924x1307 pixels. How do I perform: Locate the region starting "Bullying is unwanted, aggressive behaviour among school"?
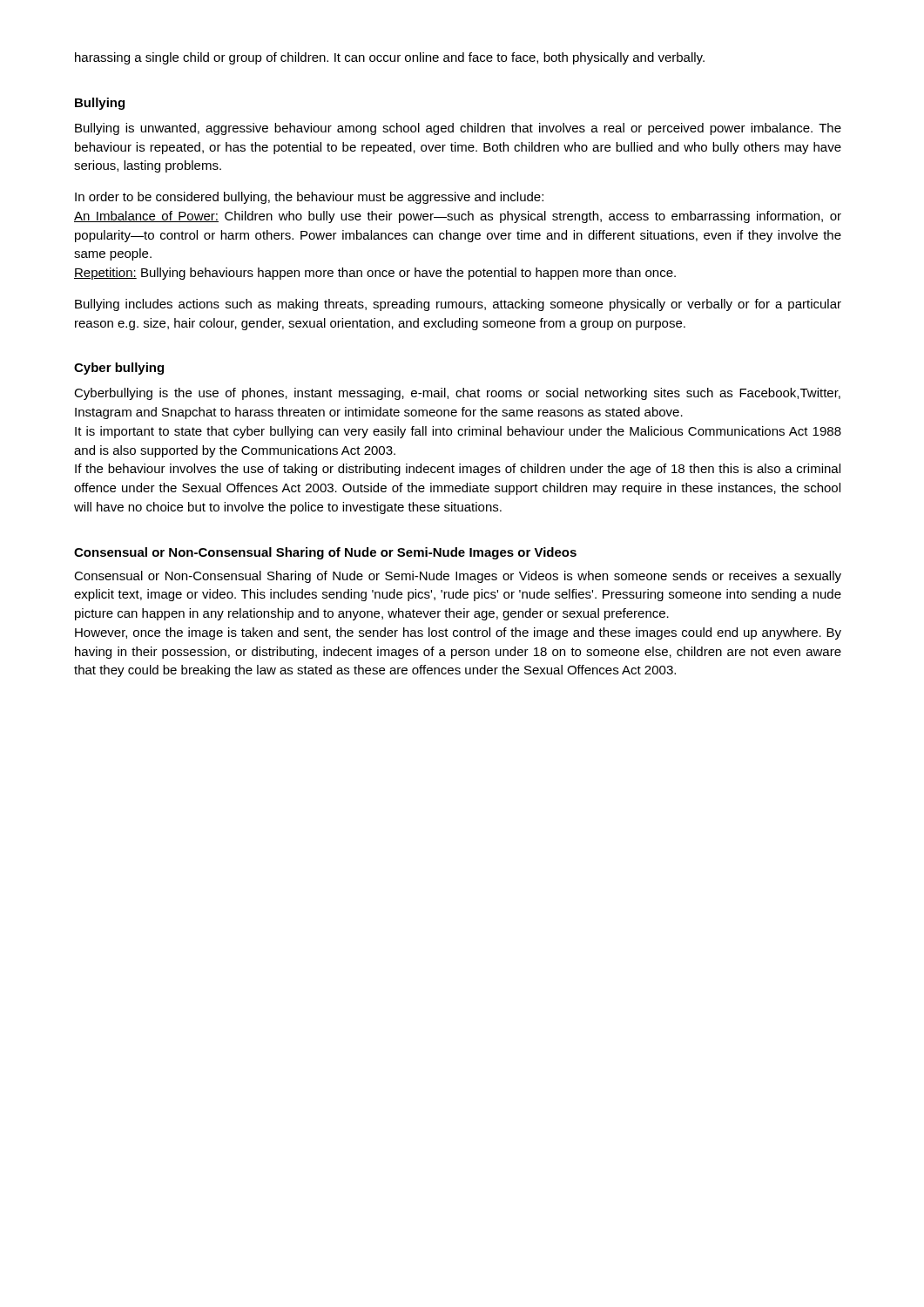[x=458, y=147]
